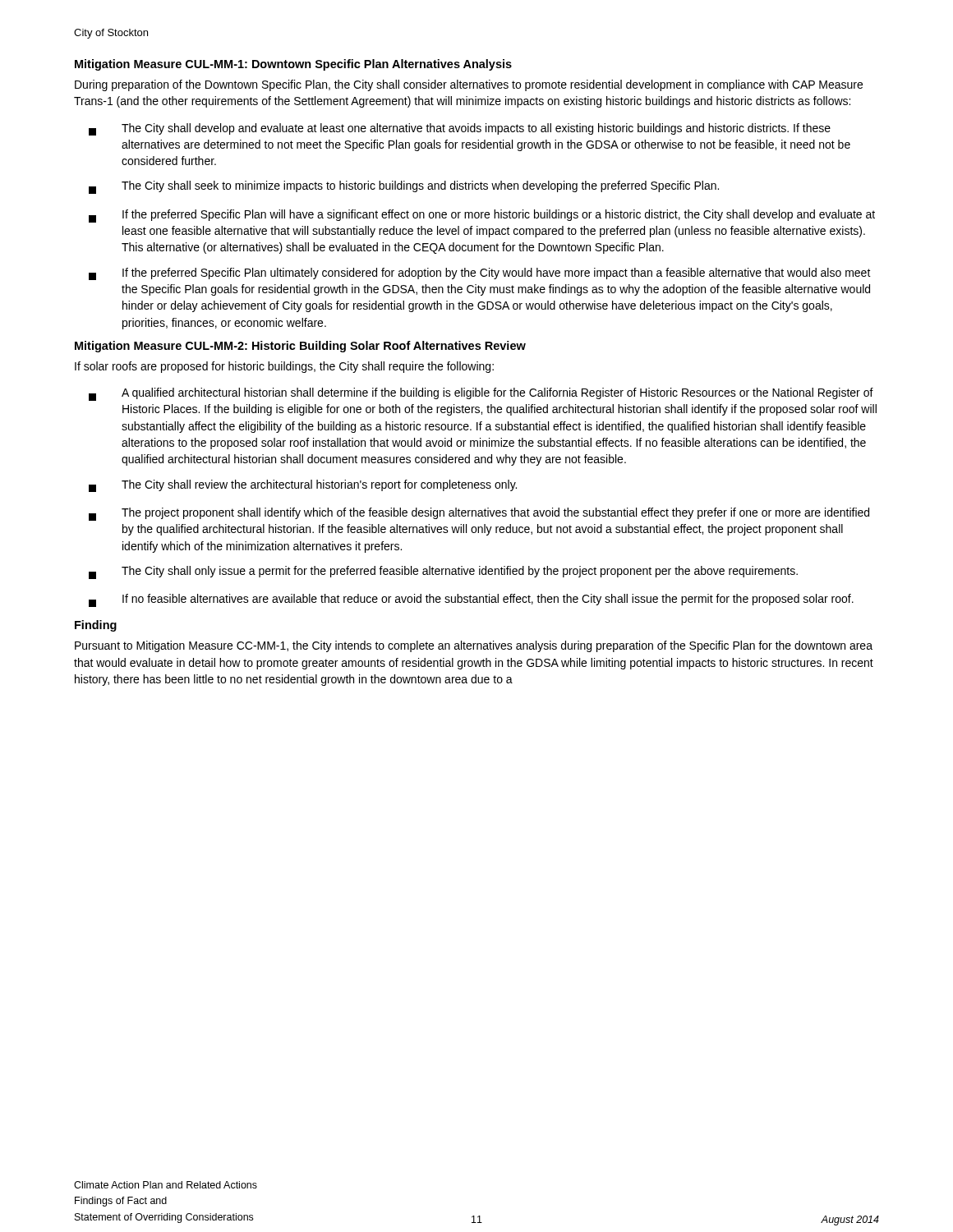Viewport: 953px width, 1232px height.
Task: Select the list item containing "A qualified architectural historian shall"
Action: [484, 426]
